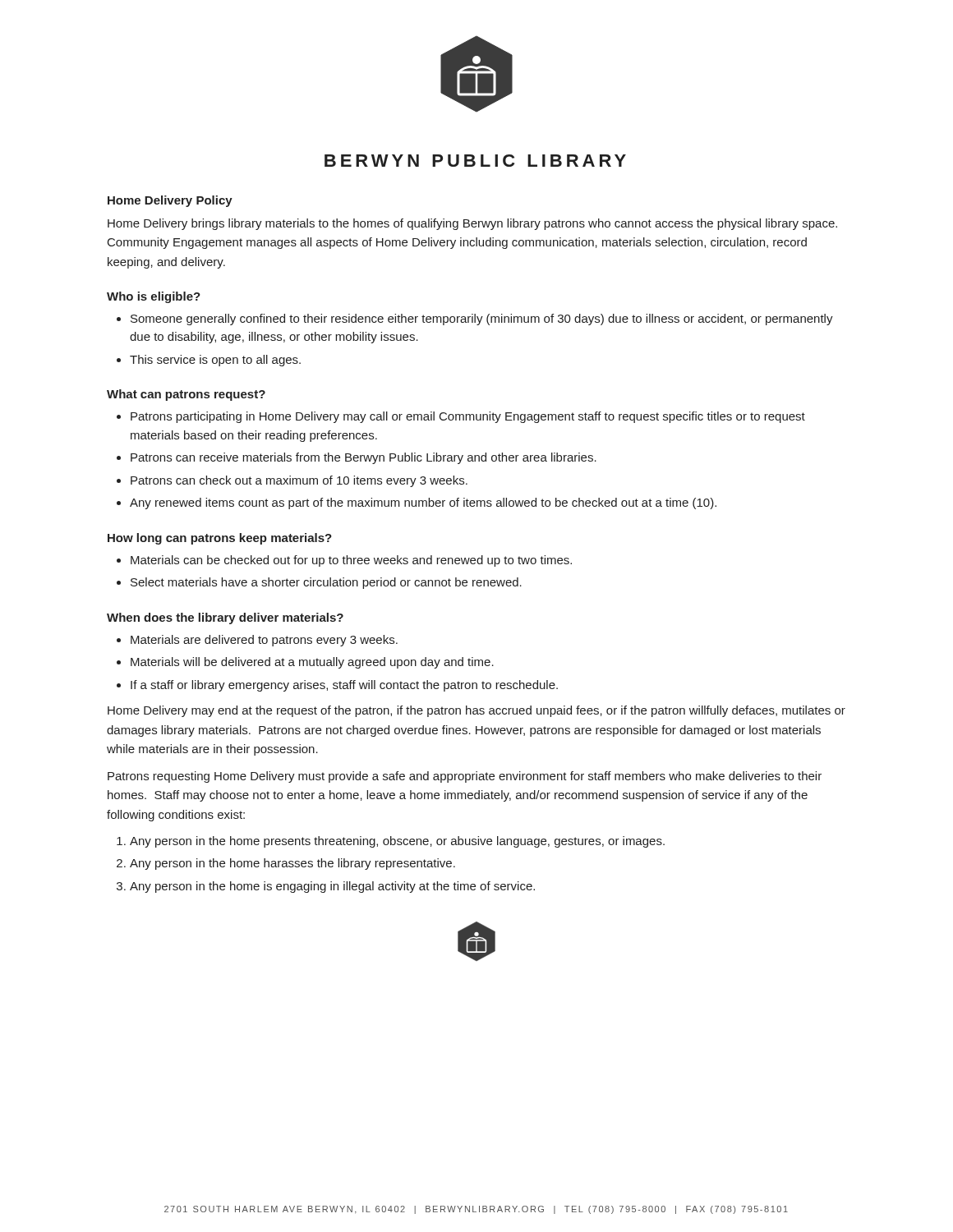Click the passage that begins "Home Delivery brings library materials to the"
Image resolution: width=953 pixels, height=1232 pixels.
(473, 242)
